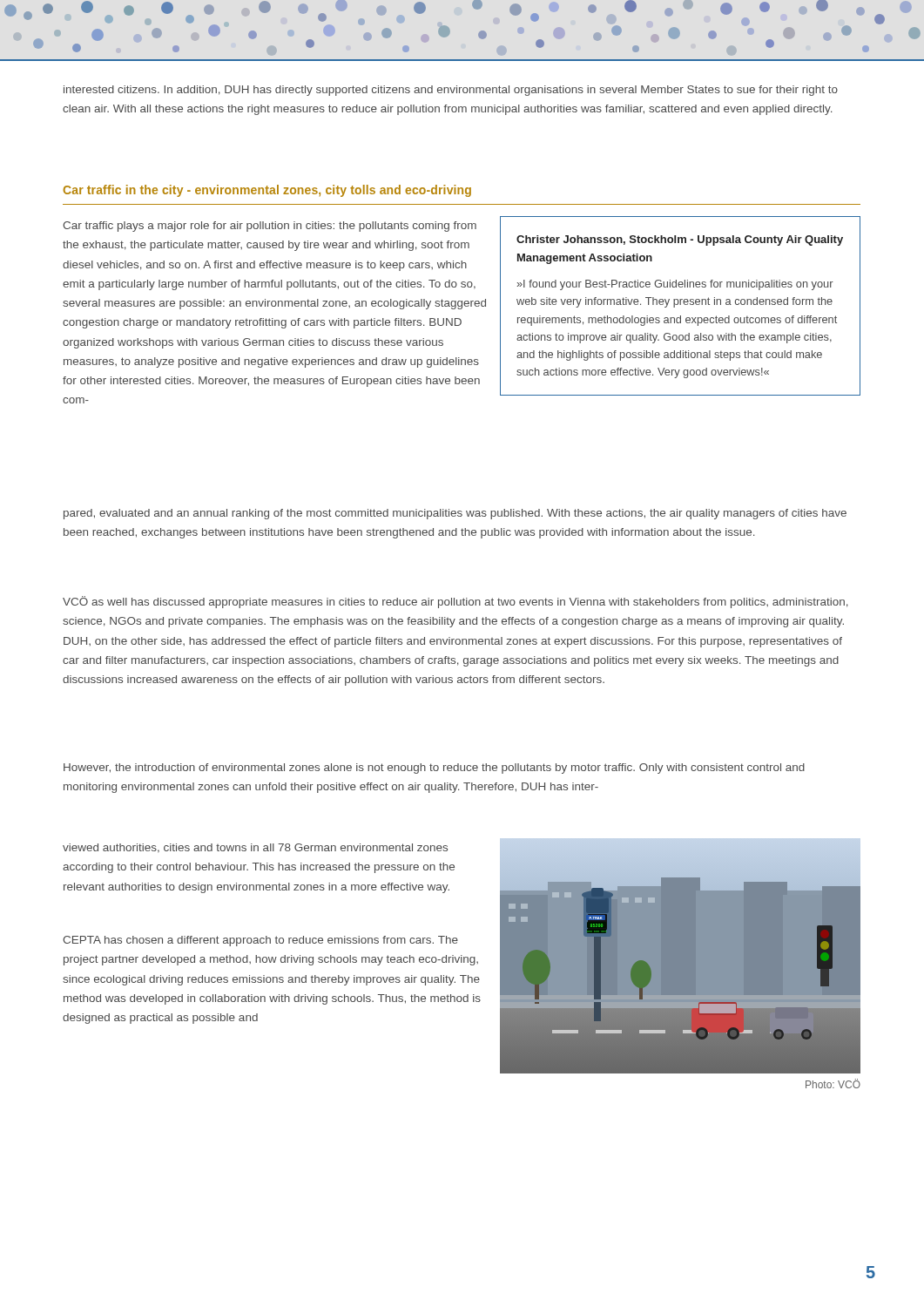Select the photo
Screen dimensions: 1307x924
680,956
